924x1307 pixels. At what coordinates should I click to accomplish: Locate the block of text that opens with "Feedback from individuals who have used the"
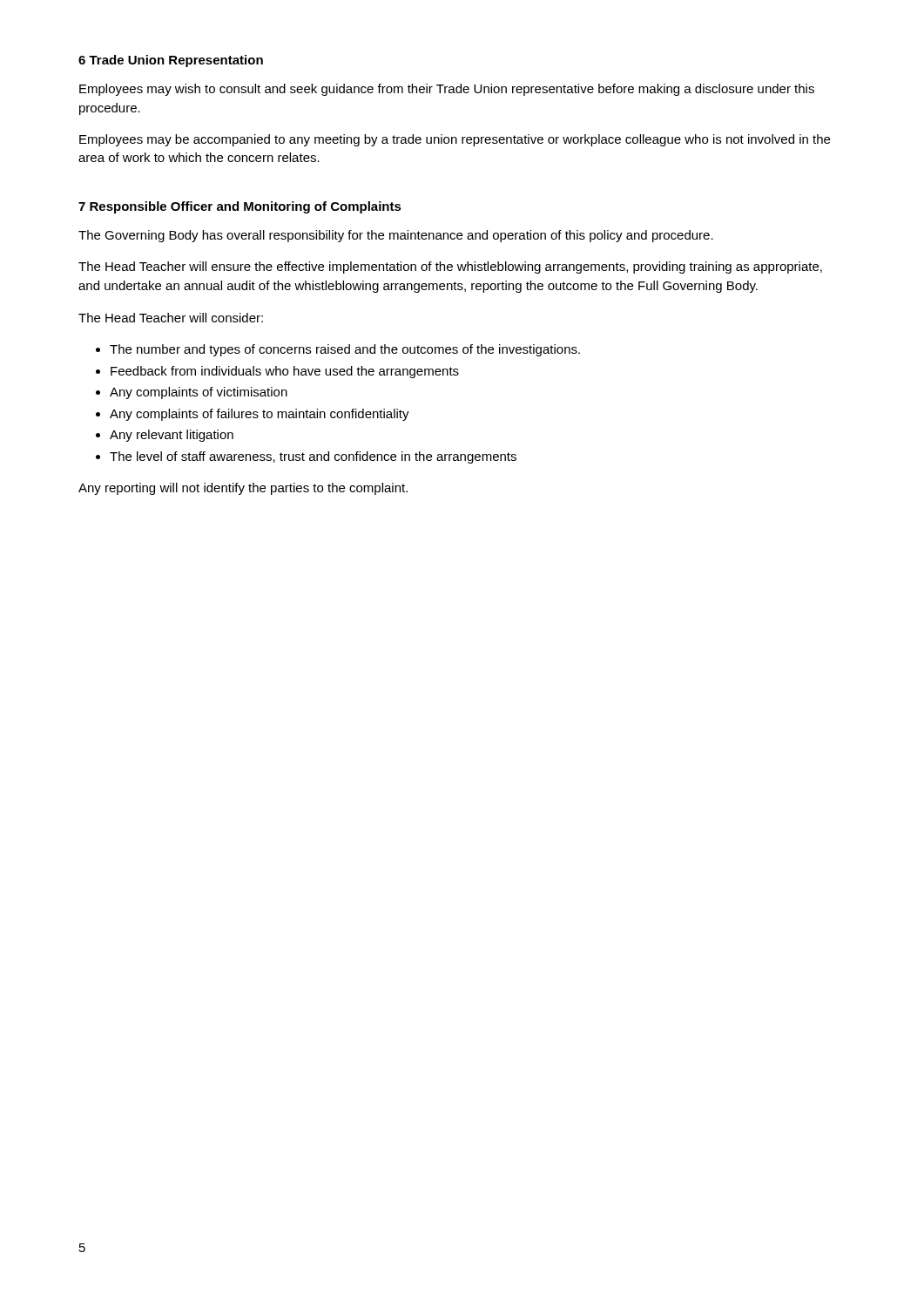pos(284,370)
